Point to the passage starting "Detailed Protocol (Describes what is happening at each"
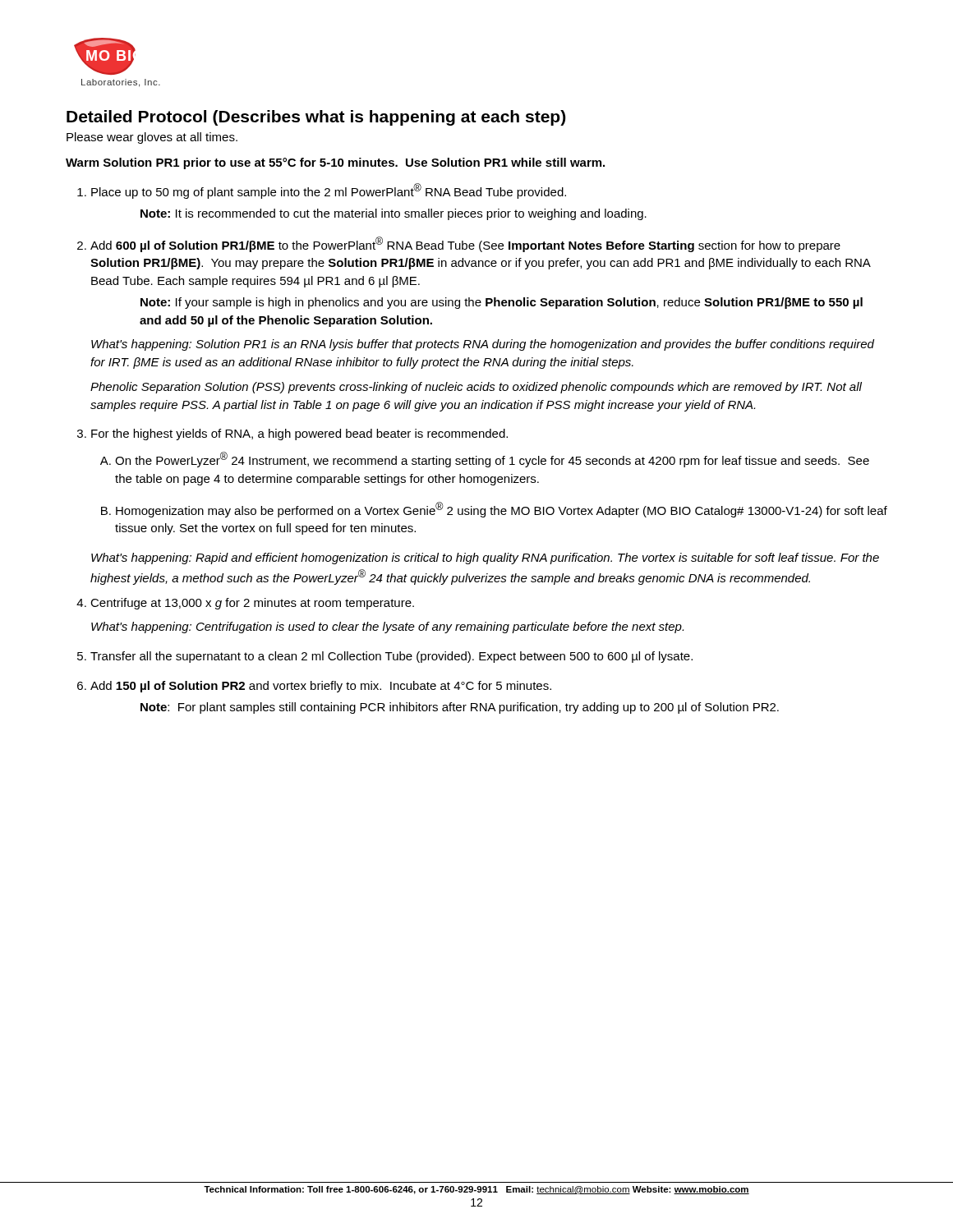Viewport: 953px width, 1232px height. (476, 117)
